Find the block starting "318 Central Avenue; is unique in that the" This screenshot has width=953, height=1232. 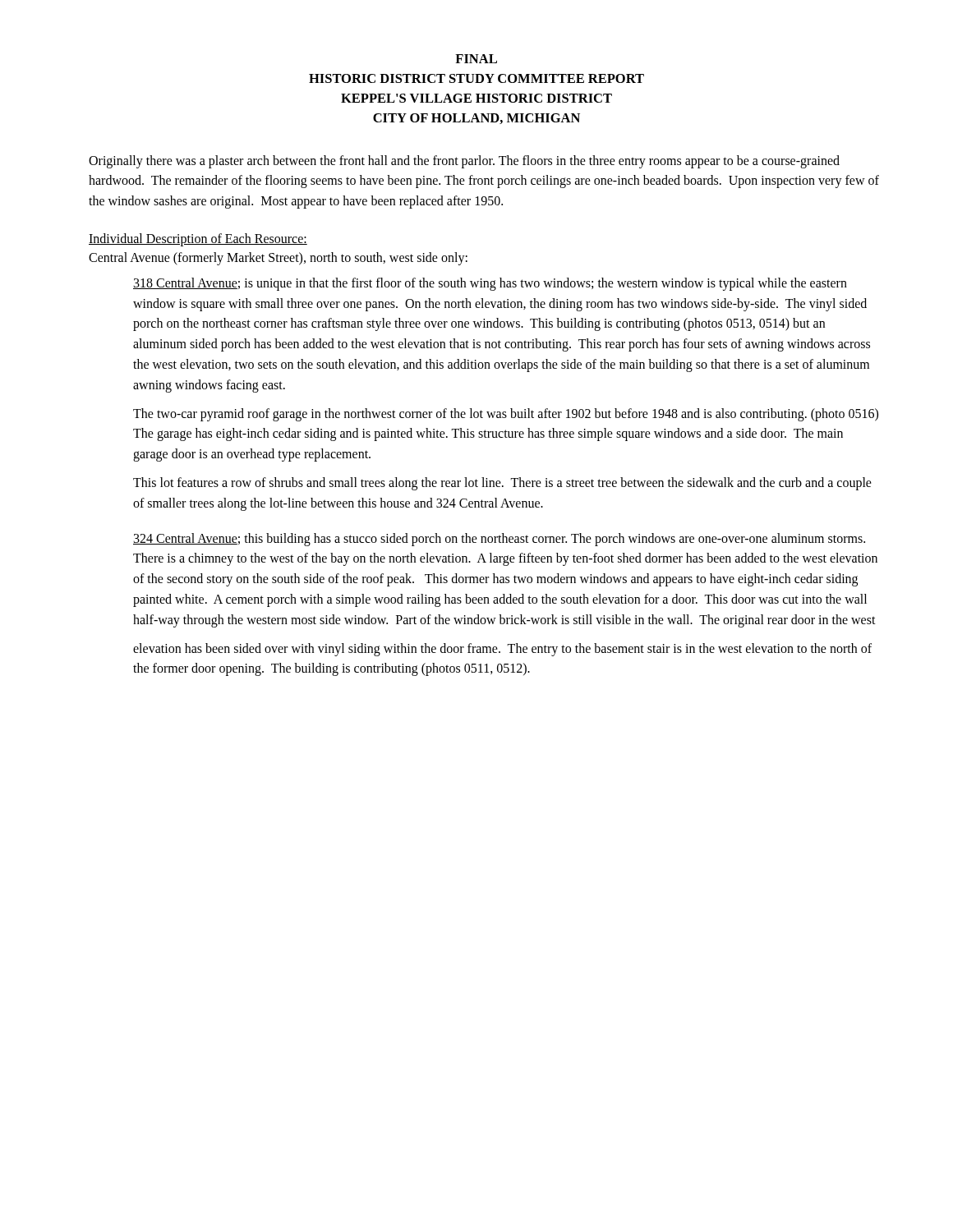(x=490, y=284)
